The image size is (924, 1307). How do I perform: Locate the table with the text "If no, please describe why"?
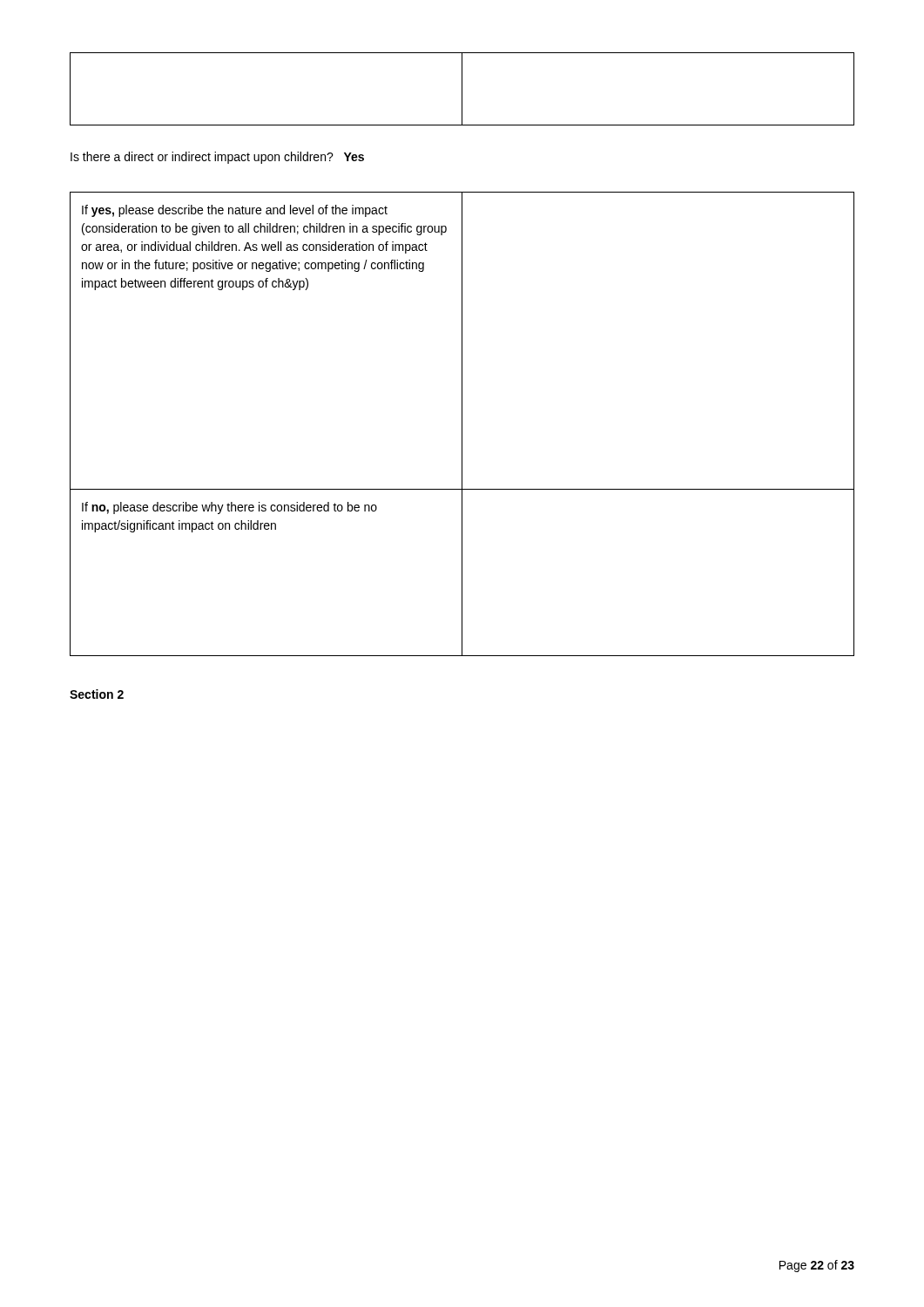(462, 424)
